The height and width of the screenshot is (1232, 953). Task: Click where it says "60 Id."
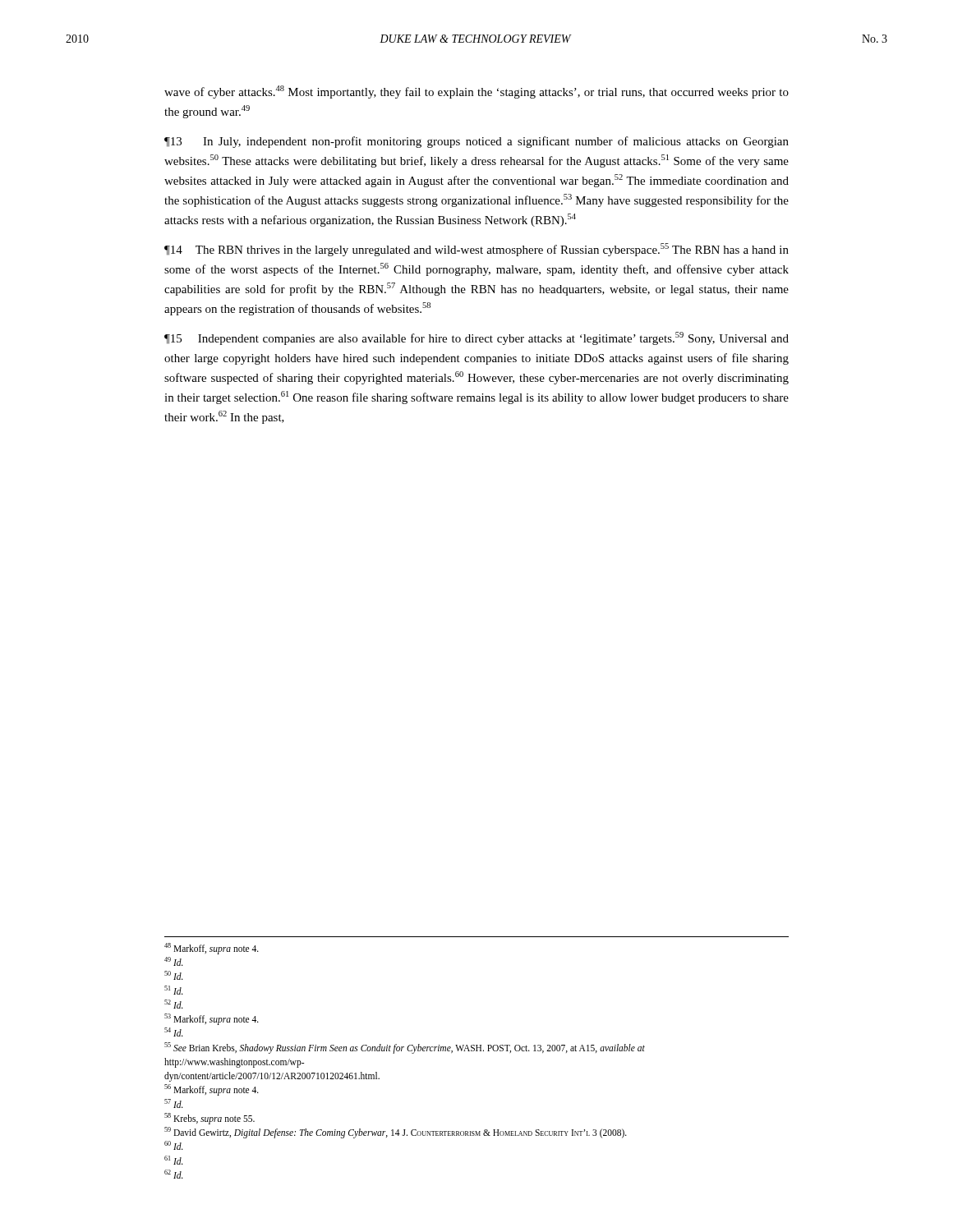[x=174, y=1146]
